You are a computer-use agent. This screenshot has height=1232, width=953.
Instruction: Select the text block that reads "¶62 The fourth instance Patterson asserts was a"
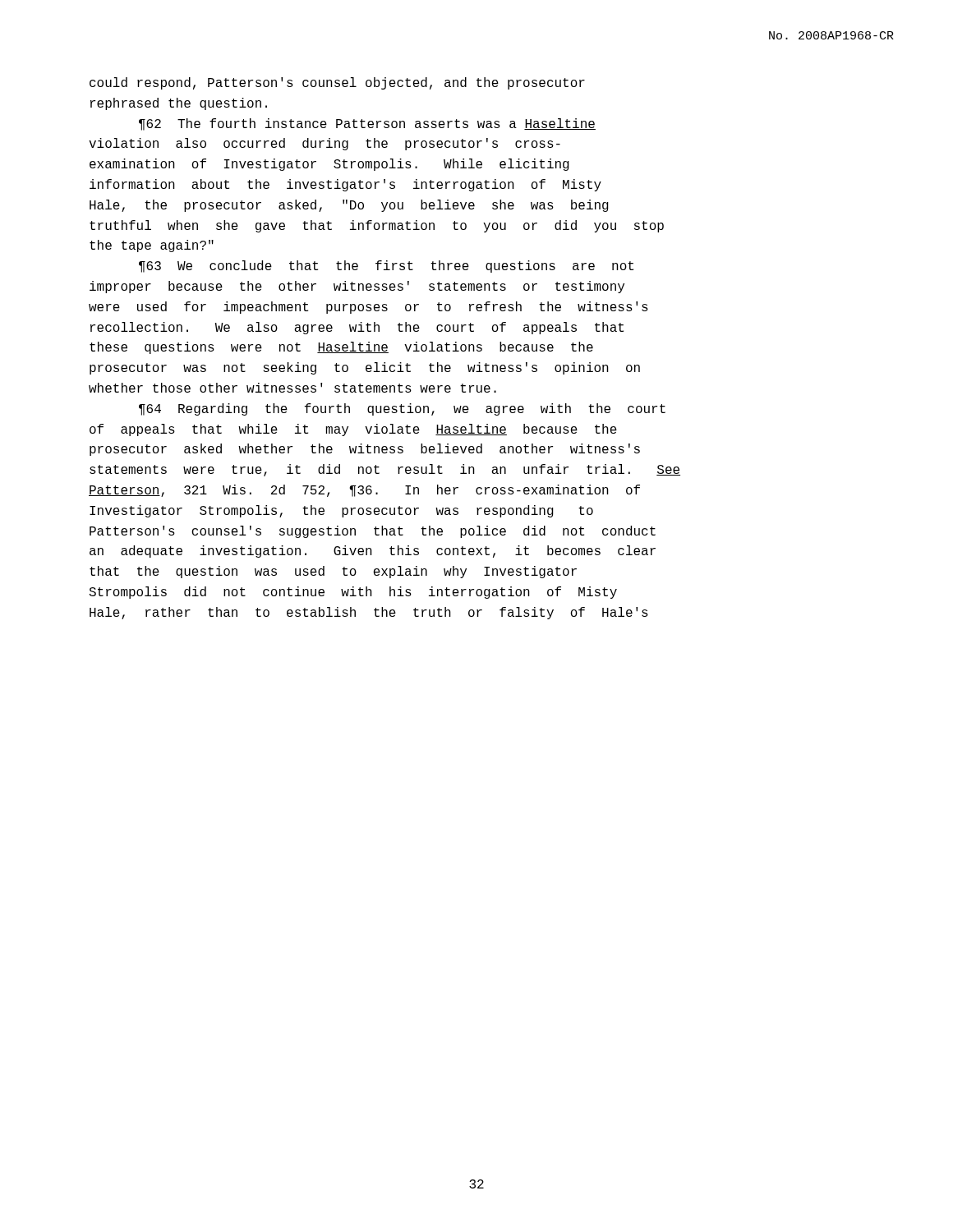[377, 186]
